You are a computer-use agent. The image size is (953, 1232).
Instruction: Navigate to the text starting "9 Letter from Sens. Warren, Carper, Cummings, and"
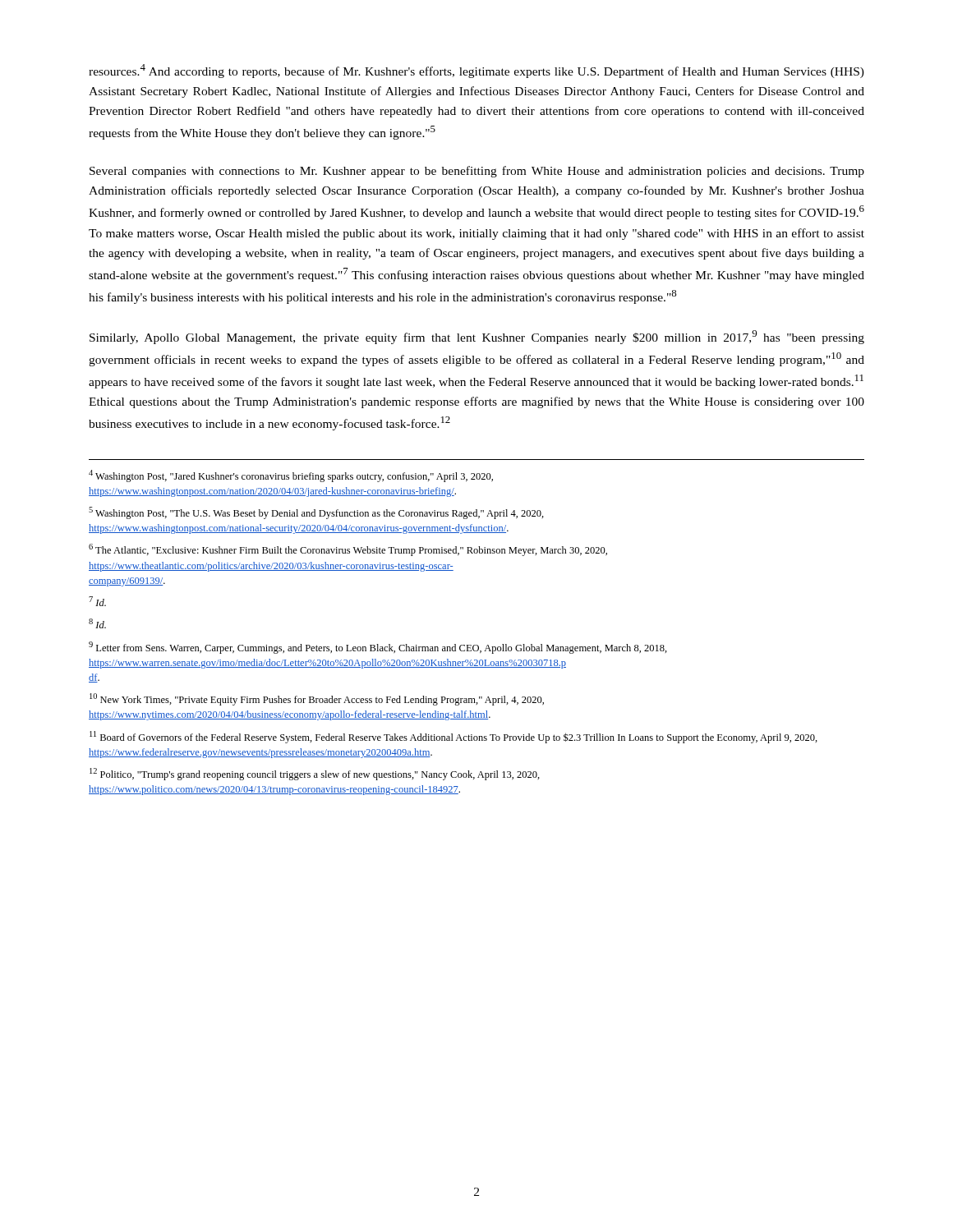point(378,661)
